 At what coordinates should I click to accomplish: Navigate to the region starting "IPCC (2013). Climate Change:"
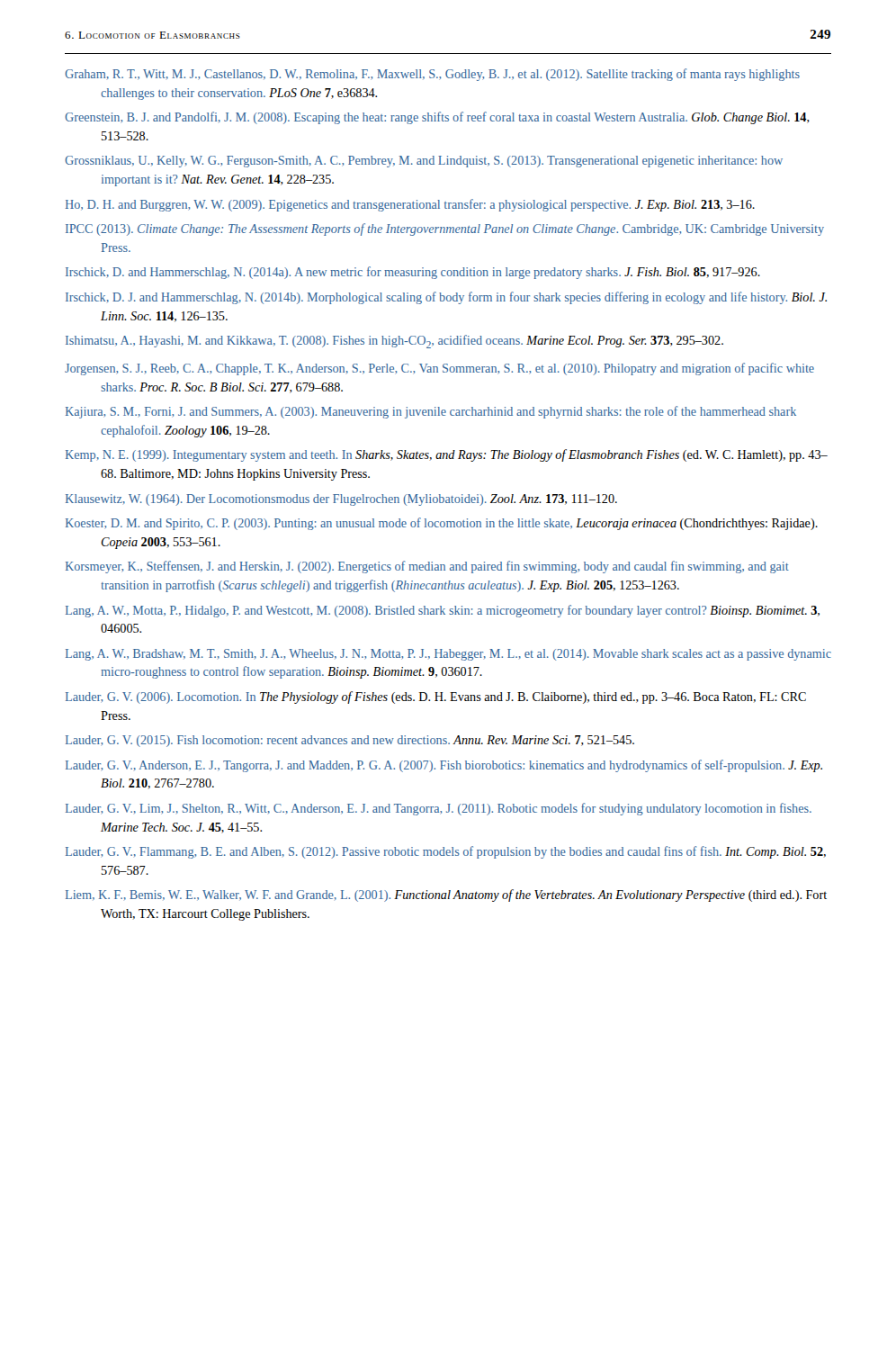(x=444, y=238)
